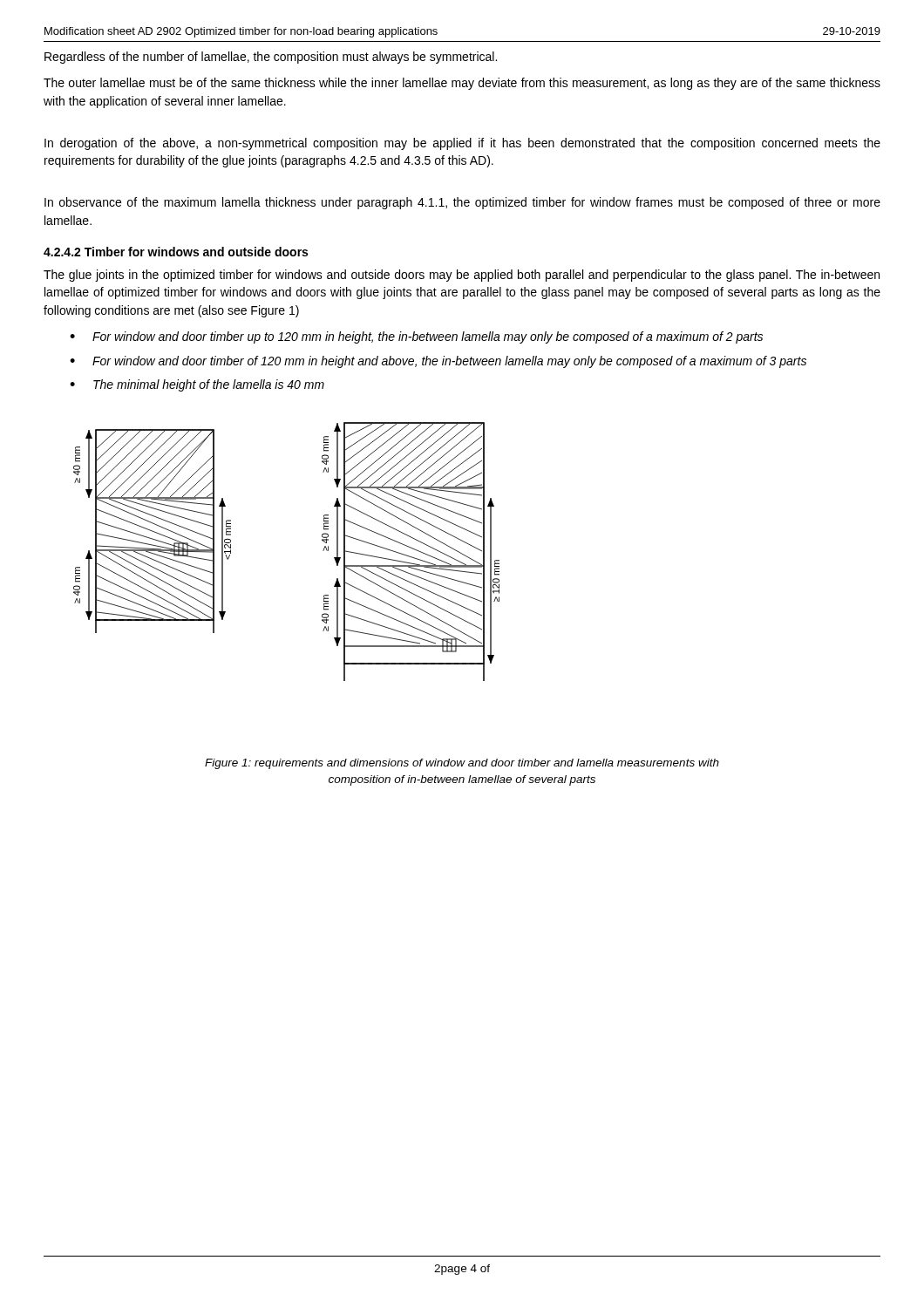
Task: Locate the block of text that opens with "In derogation of the"
Action: pyautogui.click(x=462, y=152)
